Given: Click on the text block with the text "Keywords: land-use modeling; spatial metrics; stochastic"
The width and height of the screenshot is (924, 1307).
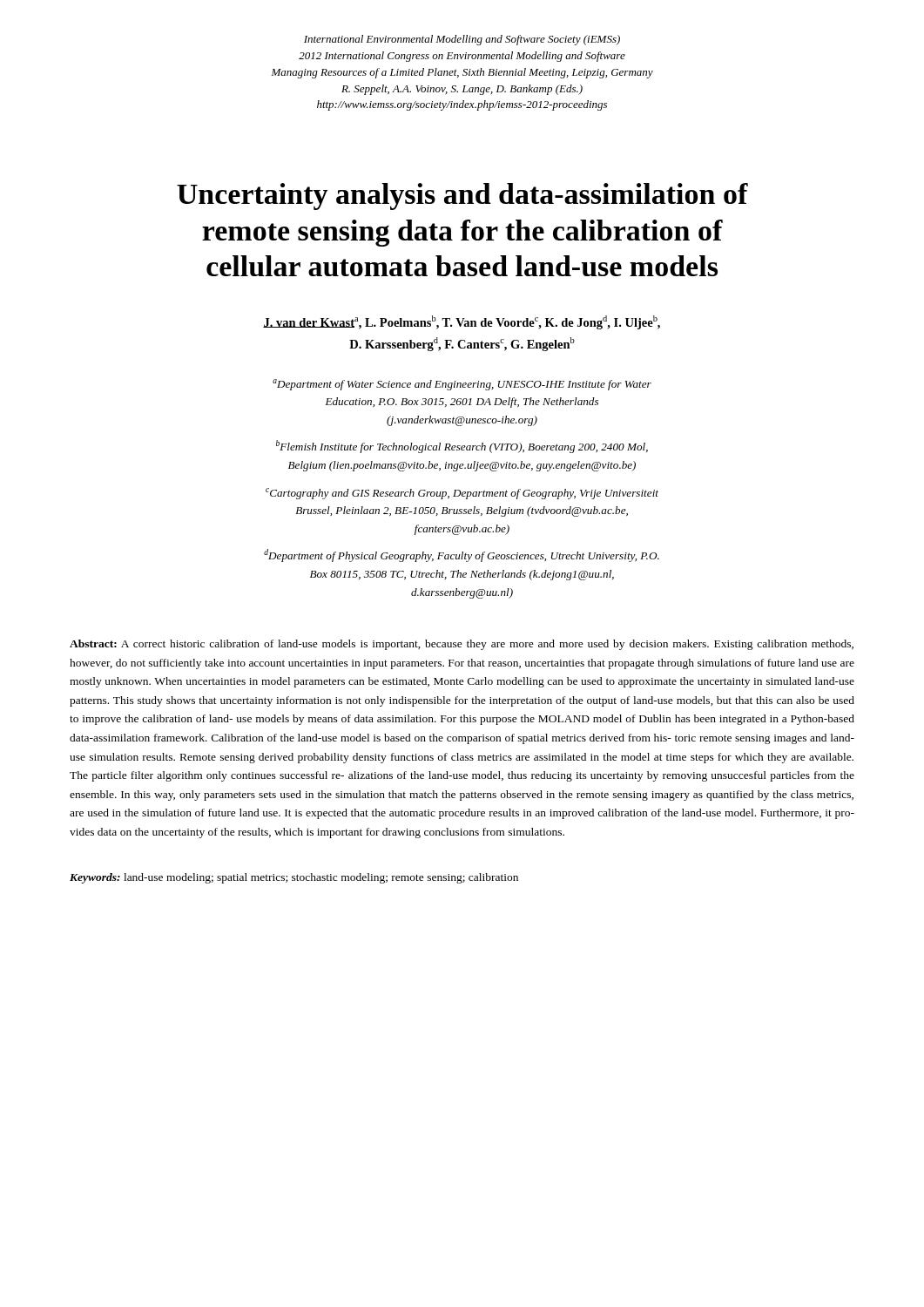Looking at the screenshot, I should point(462,877).
